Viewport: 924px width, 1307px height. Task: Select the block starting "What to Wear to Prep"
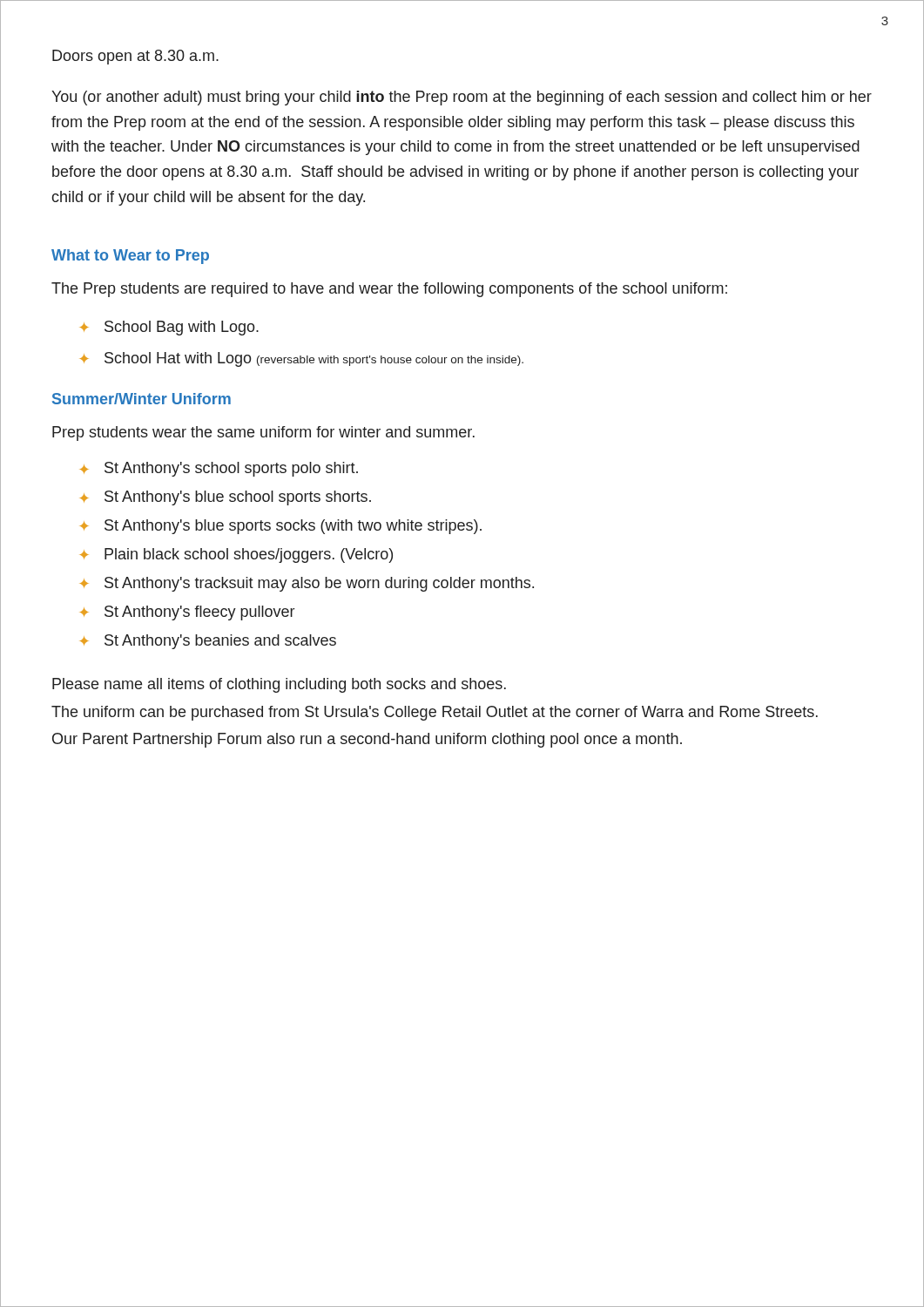tap(130, 255)
